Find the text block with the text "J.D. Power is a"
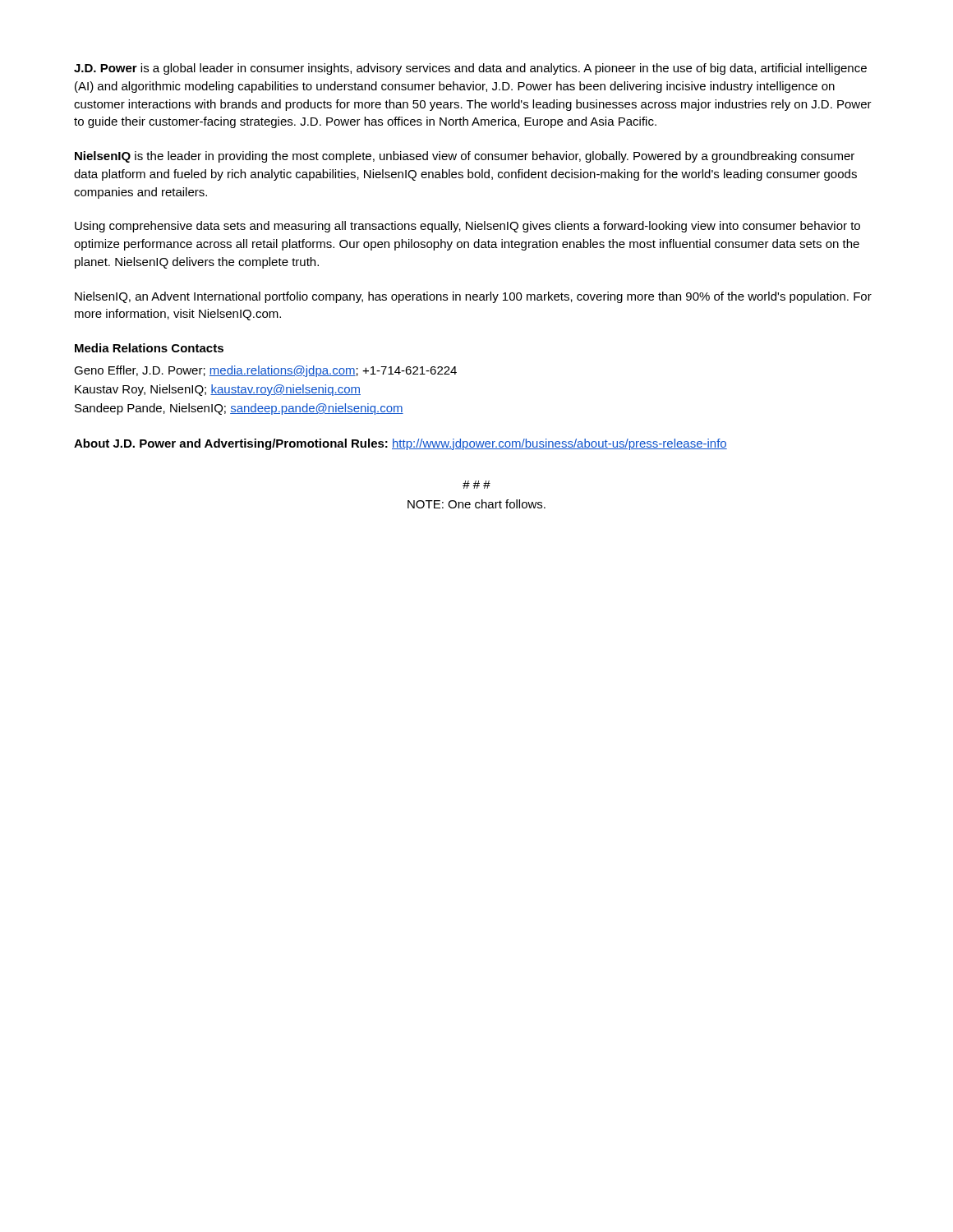 pyautogui.click(x=473, y=95)
